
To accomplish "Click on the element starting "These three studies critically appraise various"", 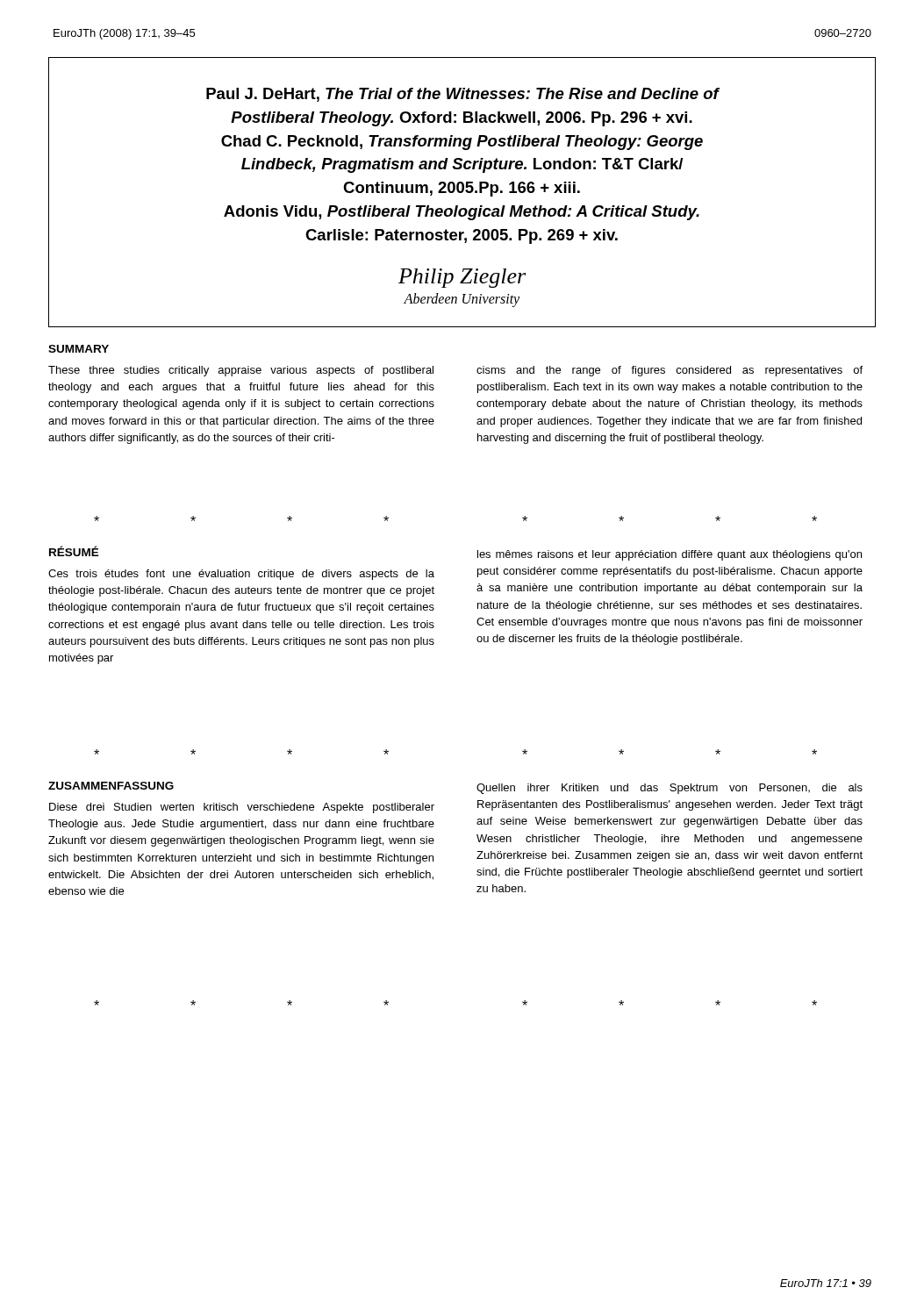I will [241, 404].
